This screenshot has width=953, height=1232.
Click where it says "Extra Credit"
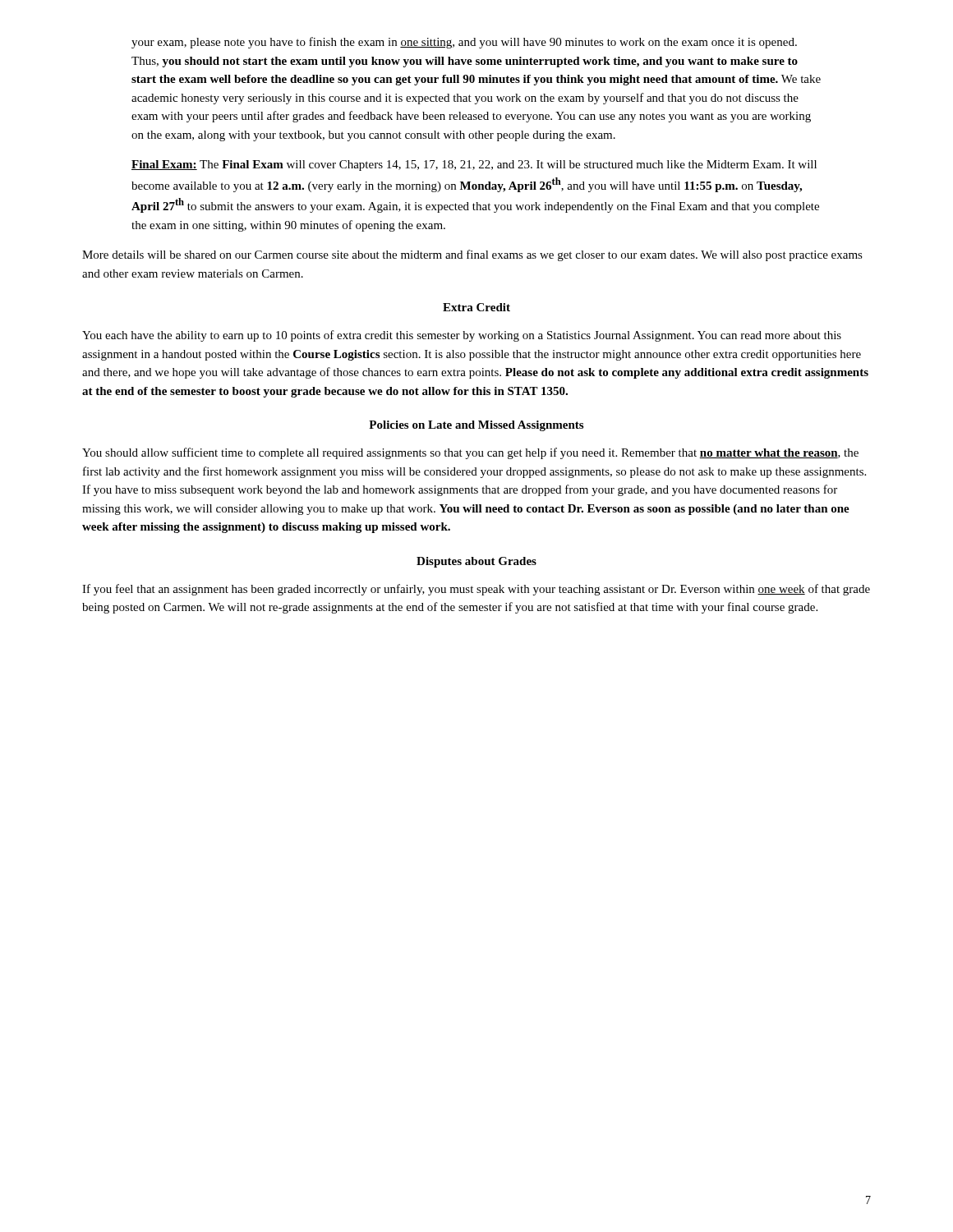coord(476,307)
